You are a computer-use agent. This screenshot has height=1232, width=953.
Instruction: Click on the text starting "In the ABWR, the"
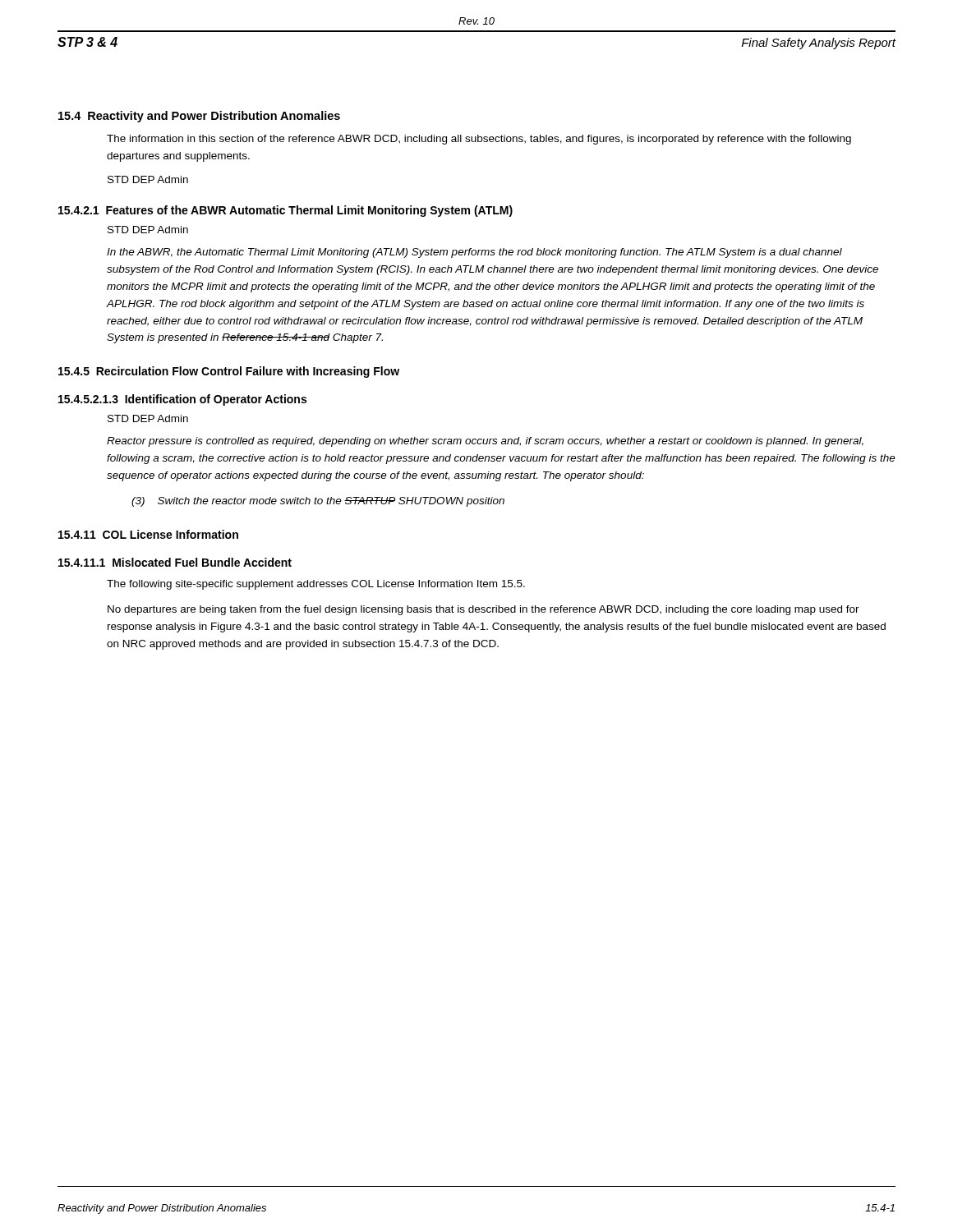(x=493, y=295)
